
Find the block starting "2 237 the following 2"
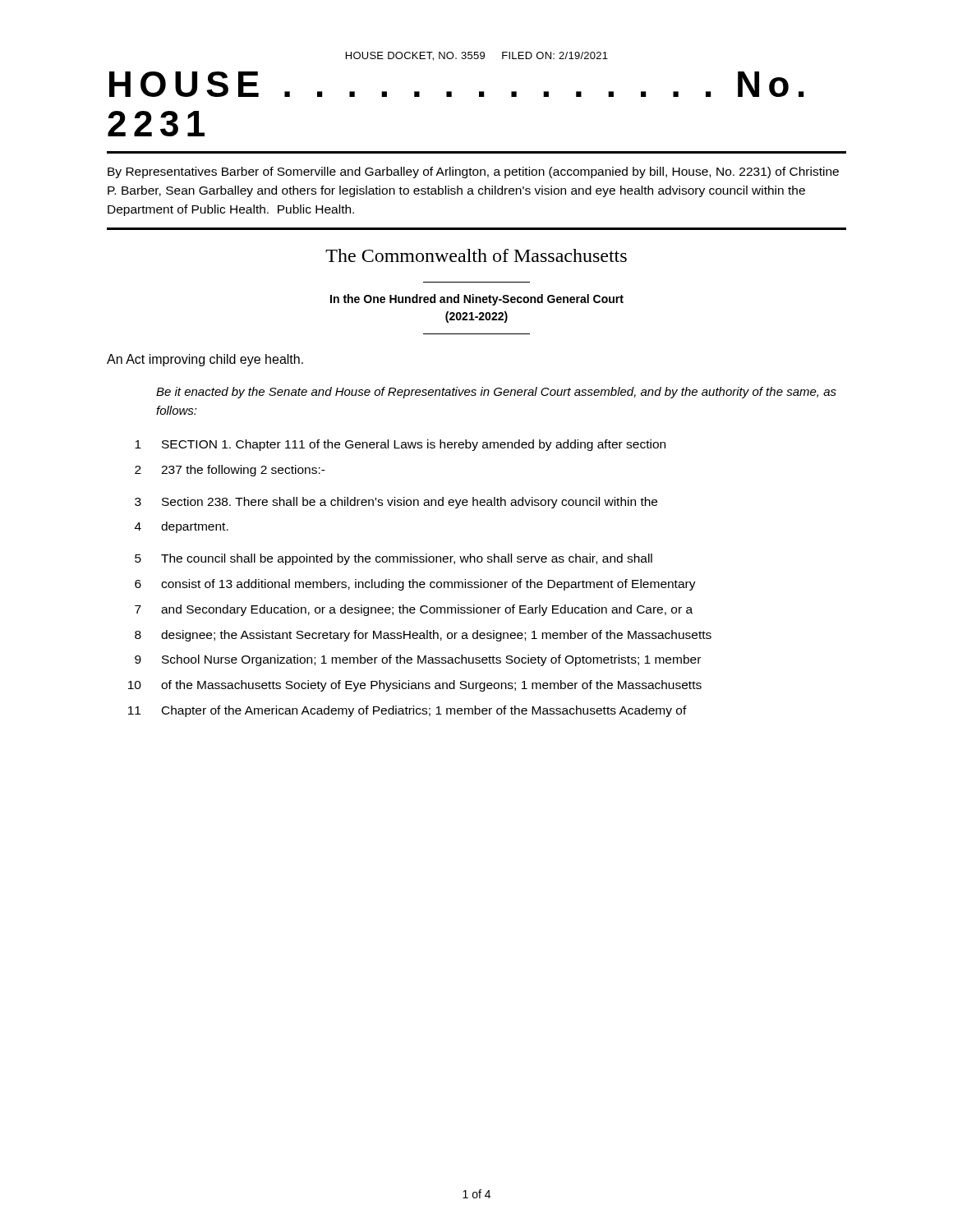coord(230,471)
